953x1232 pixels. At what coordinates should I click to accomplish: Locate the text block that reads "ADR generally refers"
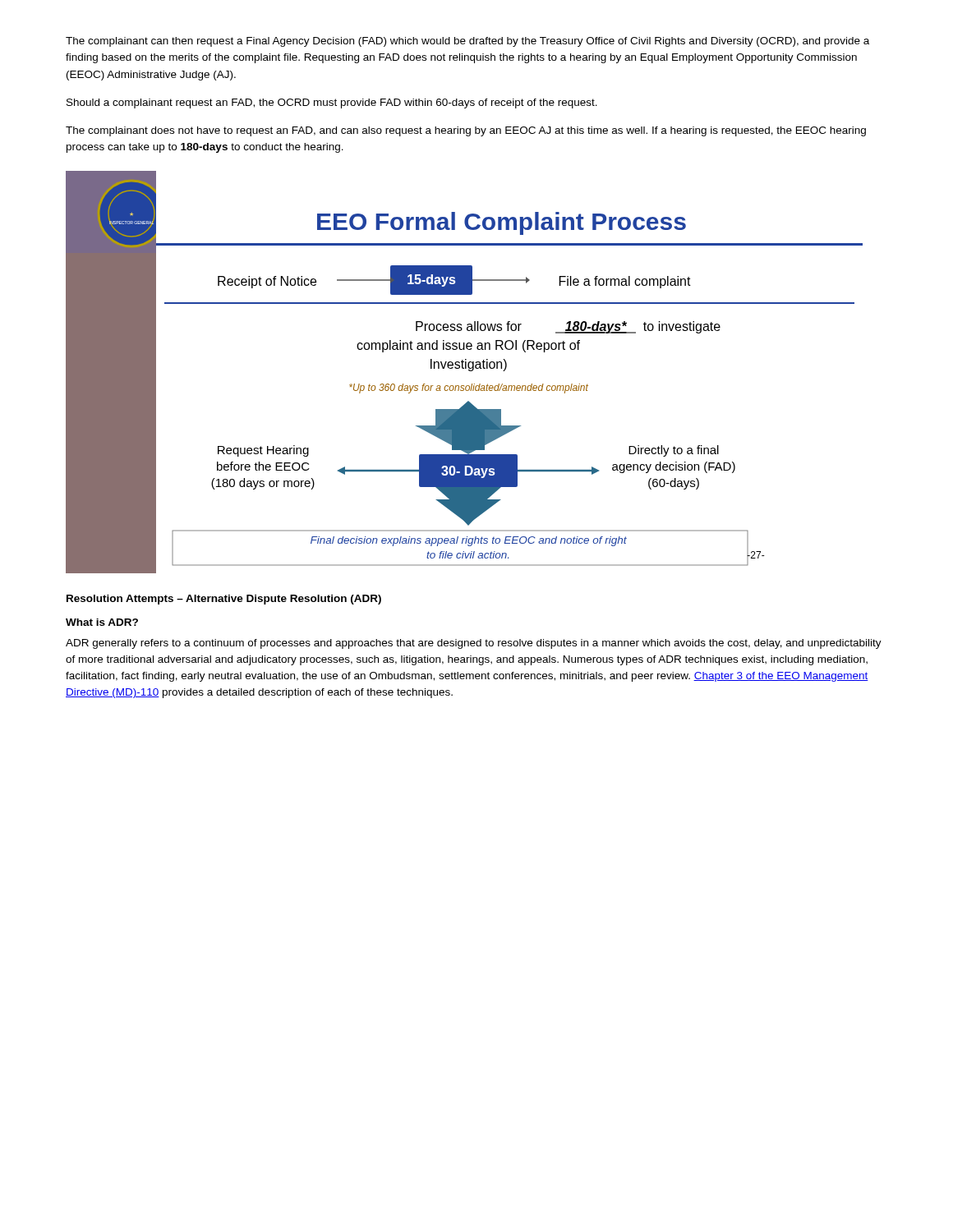pos(473,667)
